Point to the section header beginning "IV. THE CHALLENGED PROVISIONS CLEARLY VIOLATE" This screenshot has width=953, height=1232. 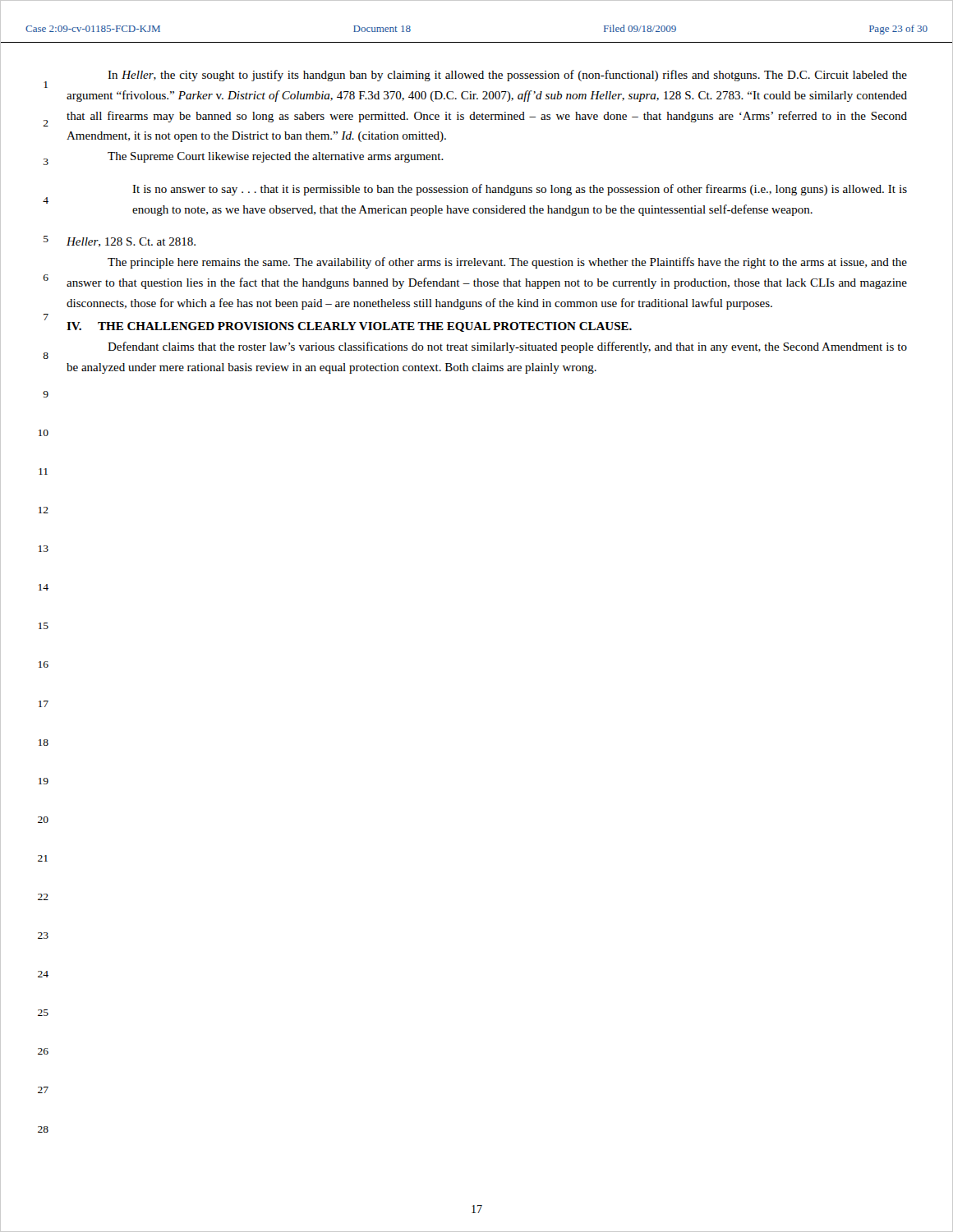coord(349,327)
